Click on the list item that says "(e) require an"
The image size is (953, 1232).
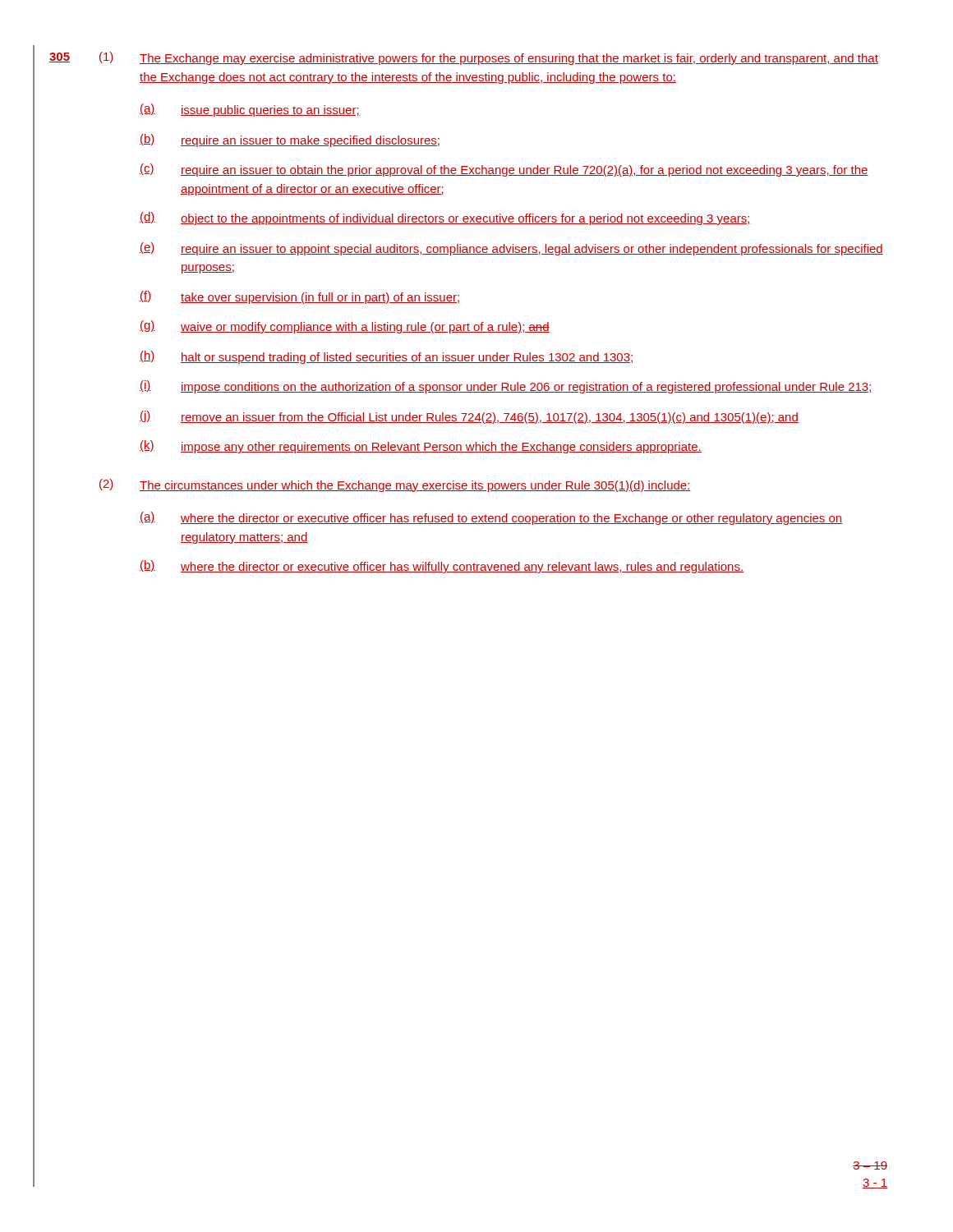pyautogui.click(x=513, y=258)
